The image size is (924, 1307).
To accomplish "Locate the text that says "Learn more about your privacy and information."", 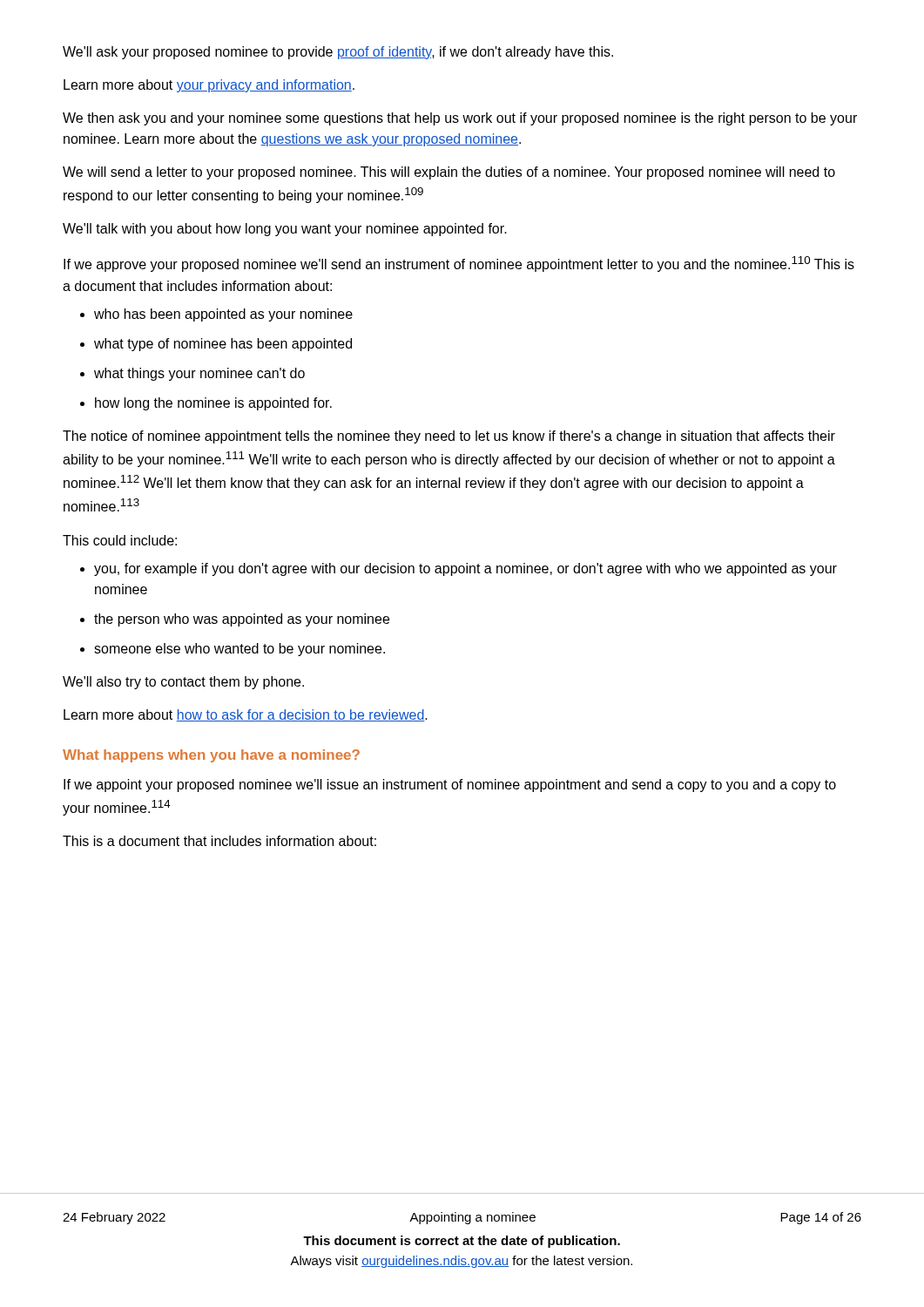I will pyautogui.click(x=209, y=85).
